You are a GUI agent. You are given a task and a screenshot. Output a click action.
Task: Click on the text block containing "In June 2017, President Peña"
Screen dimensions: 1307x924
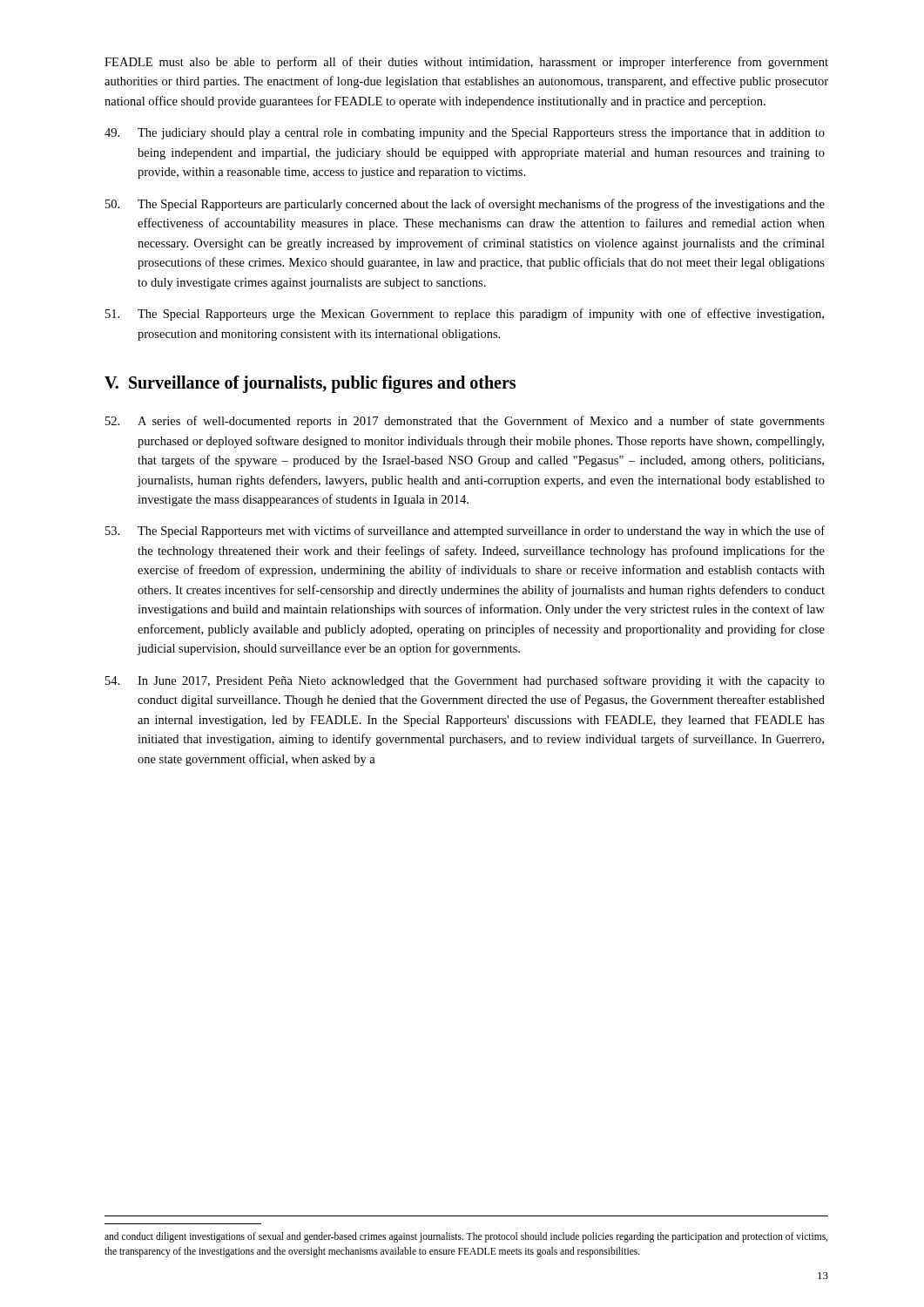pos(465,720)
